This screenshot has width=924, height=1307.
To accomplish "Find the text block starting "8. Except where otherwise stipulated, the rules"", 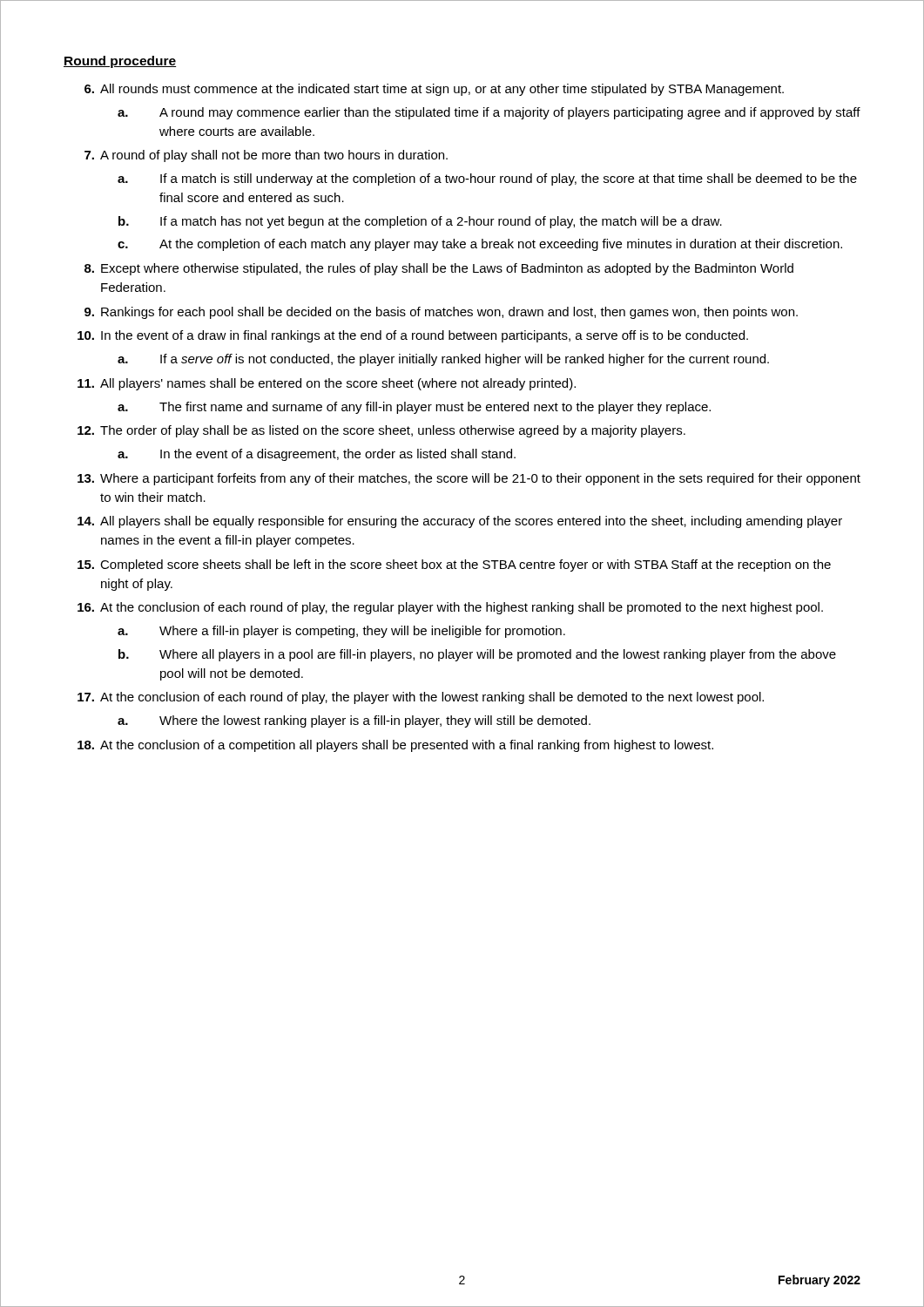I will tap(462, 278).
